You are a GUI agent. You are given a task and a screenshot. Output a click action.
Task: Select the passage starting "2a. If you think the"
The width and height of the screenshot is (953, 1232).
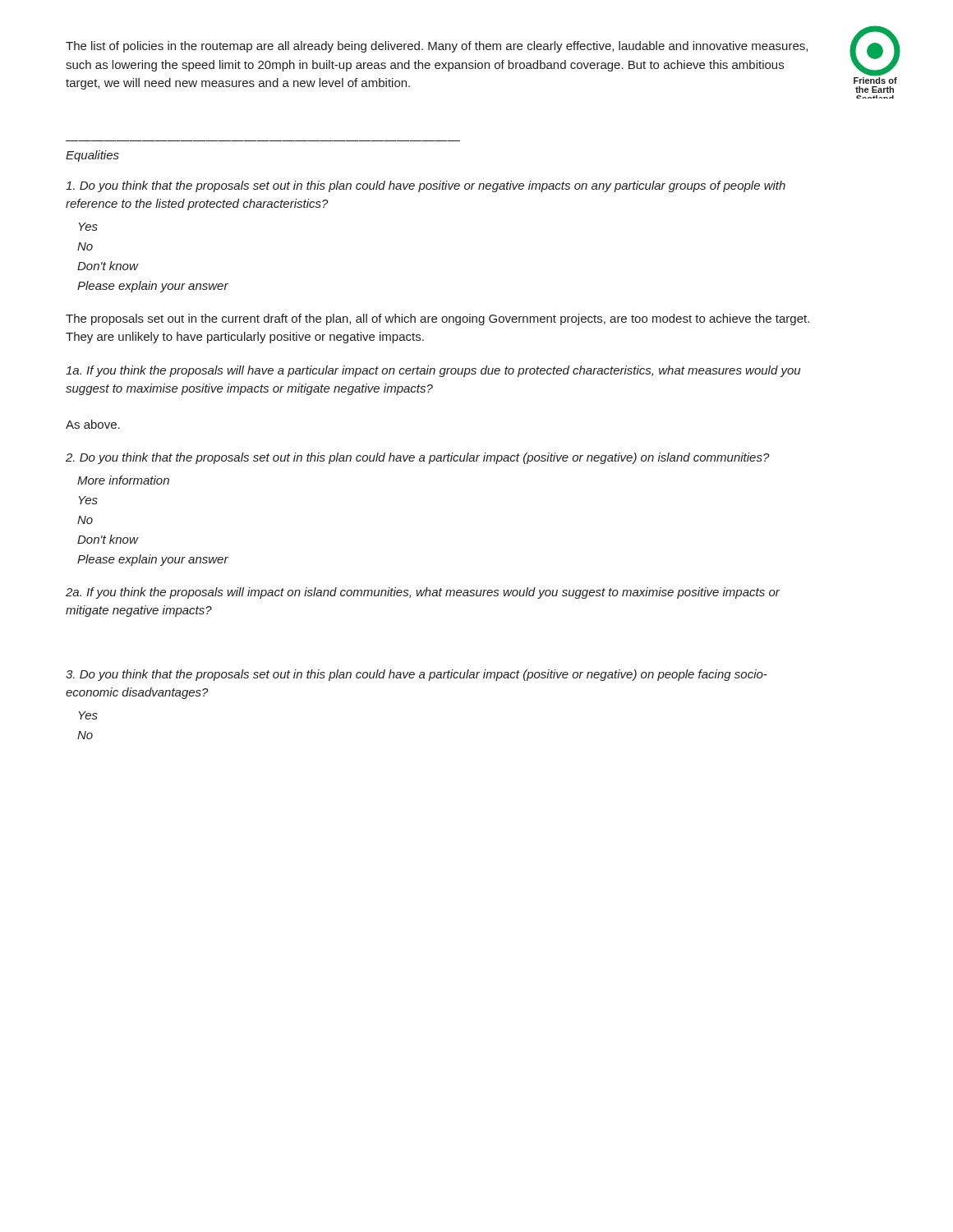coord(423,601)
